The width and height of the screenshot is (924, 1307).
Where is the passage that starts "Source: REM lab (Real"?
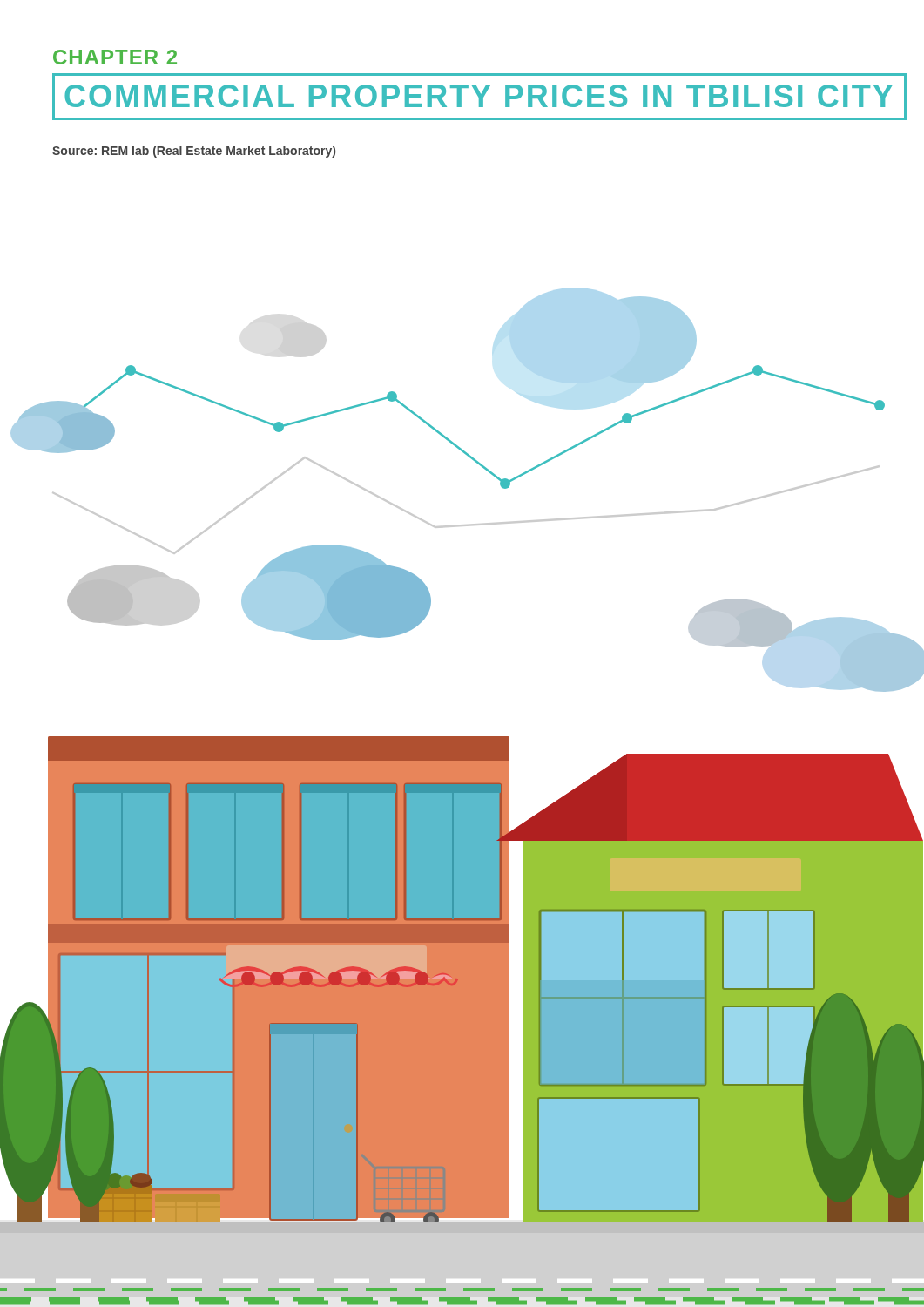point(194,151)
